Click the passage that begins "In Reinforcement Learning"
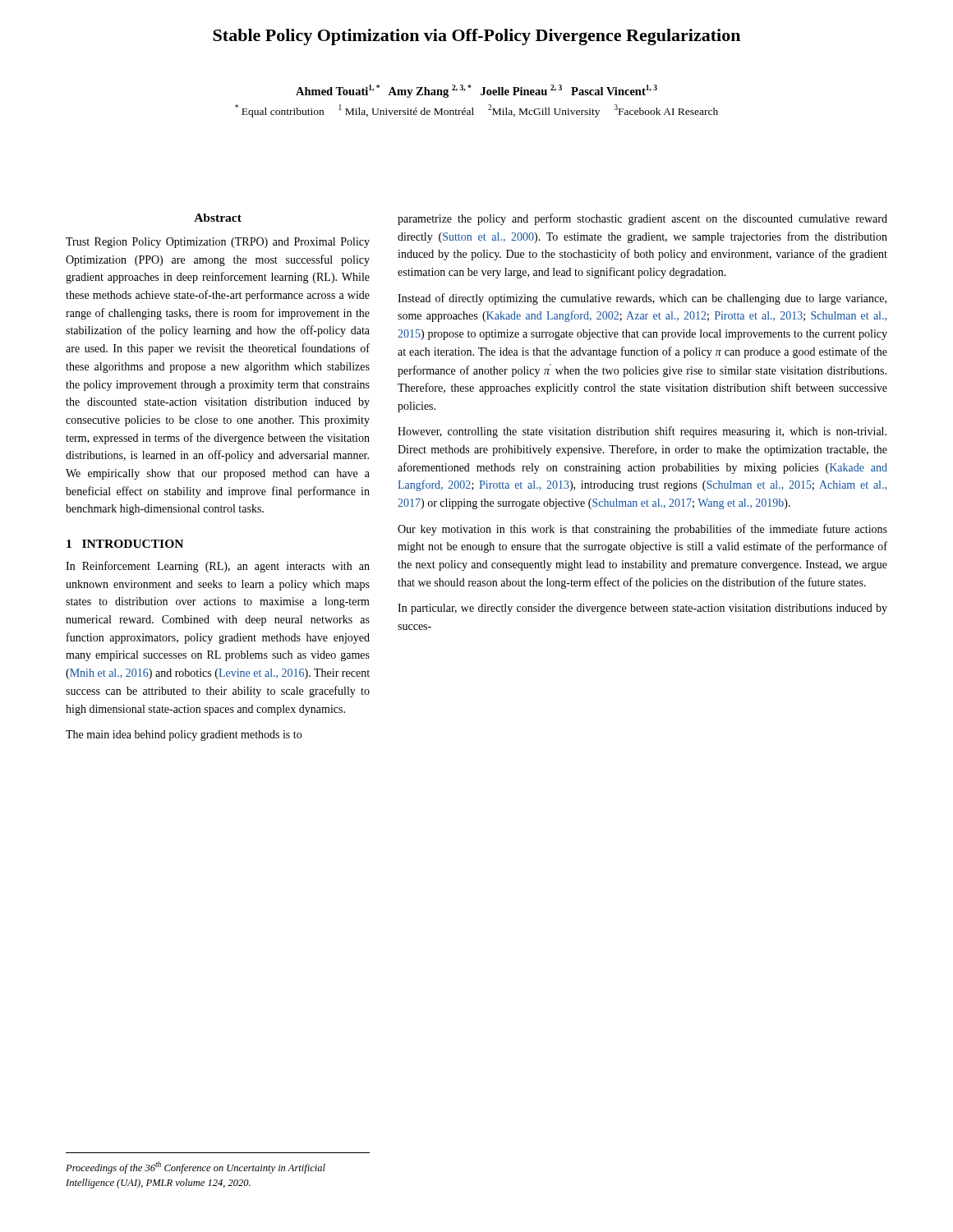953x1232 pixels. tap(218, 638)
